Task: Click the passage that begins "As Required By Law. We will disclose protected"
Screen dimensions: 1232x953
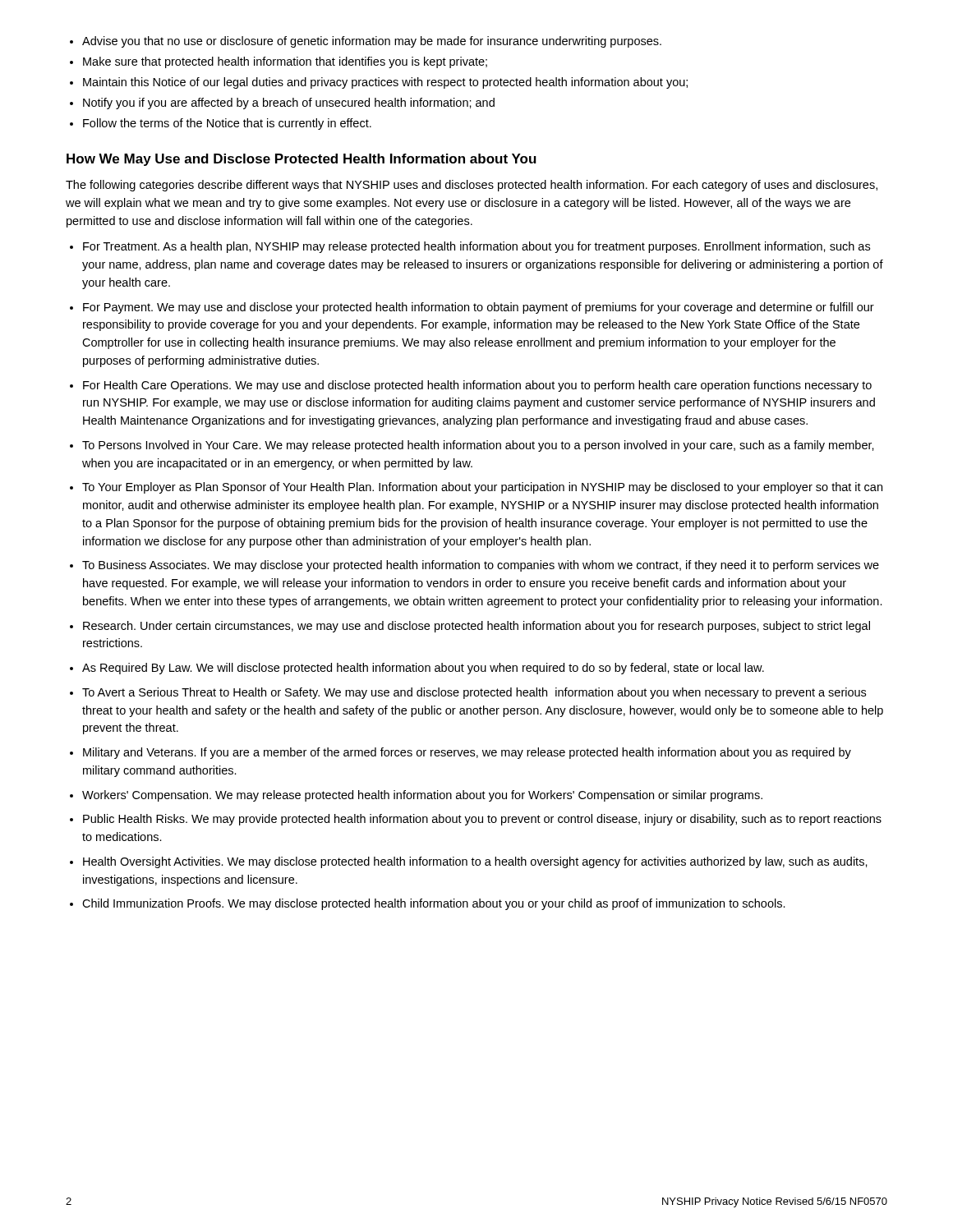Action: pos(485,669)
